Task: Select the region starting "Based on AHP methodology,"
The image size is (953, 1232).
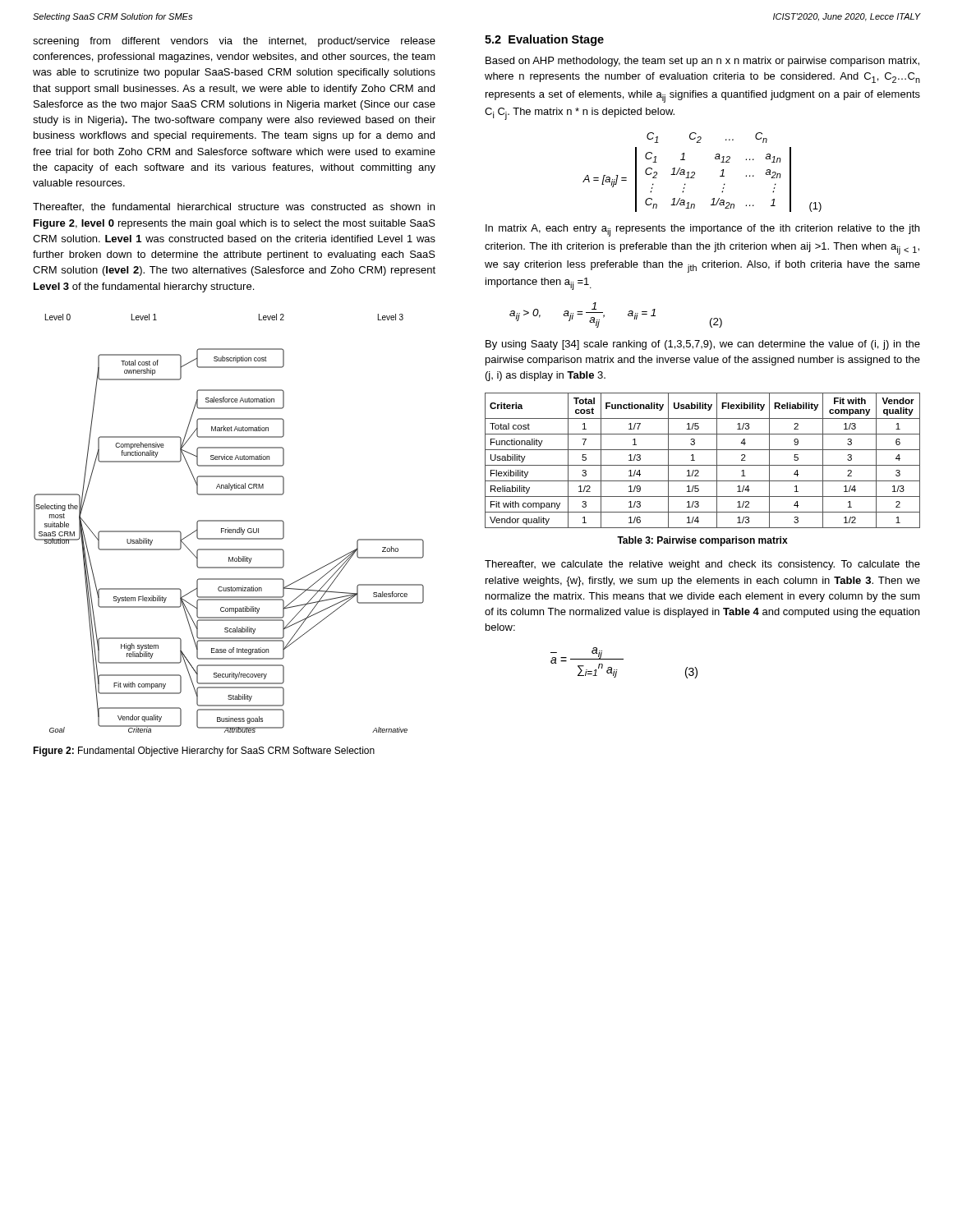Action: coord(702,87)
